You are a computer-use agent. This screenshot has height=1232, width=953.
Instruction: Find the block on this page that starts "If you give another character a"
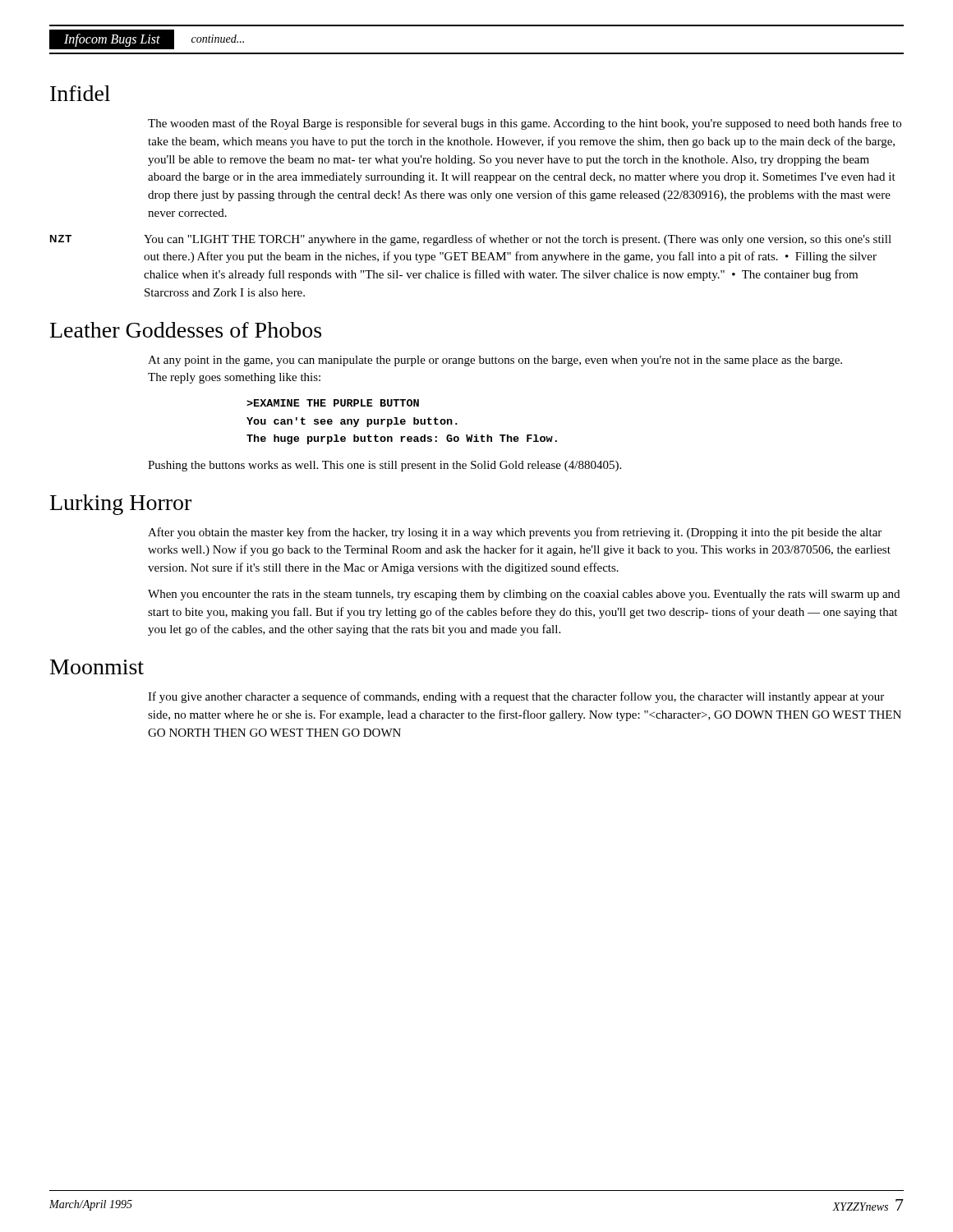(x=525, y=714)
